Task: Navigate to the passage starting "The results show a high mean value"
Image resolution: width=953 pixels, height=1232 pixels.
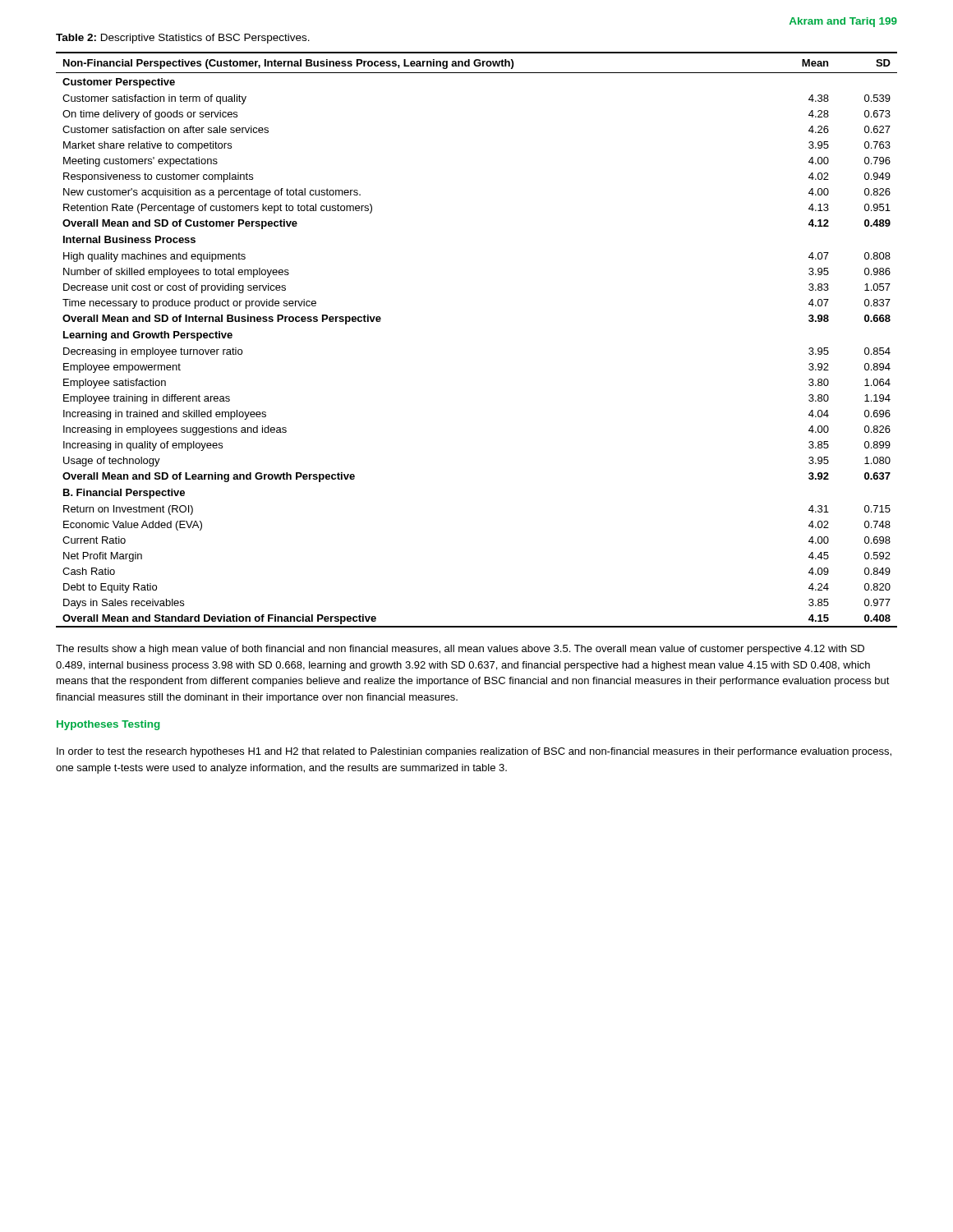Action: point(473,672)
